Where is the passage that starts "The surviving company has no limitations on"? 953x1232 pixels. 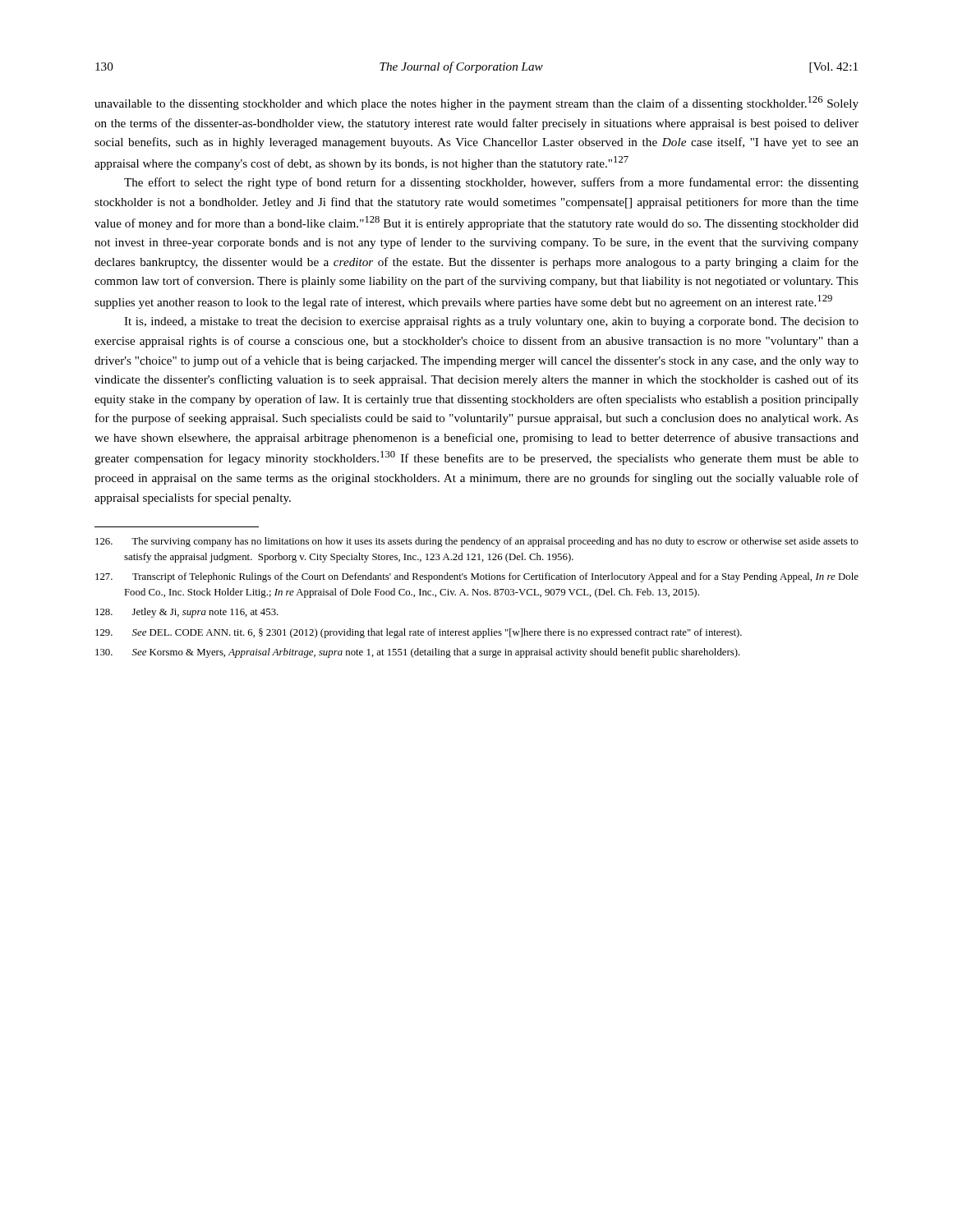pos(476,548)
